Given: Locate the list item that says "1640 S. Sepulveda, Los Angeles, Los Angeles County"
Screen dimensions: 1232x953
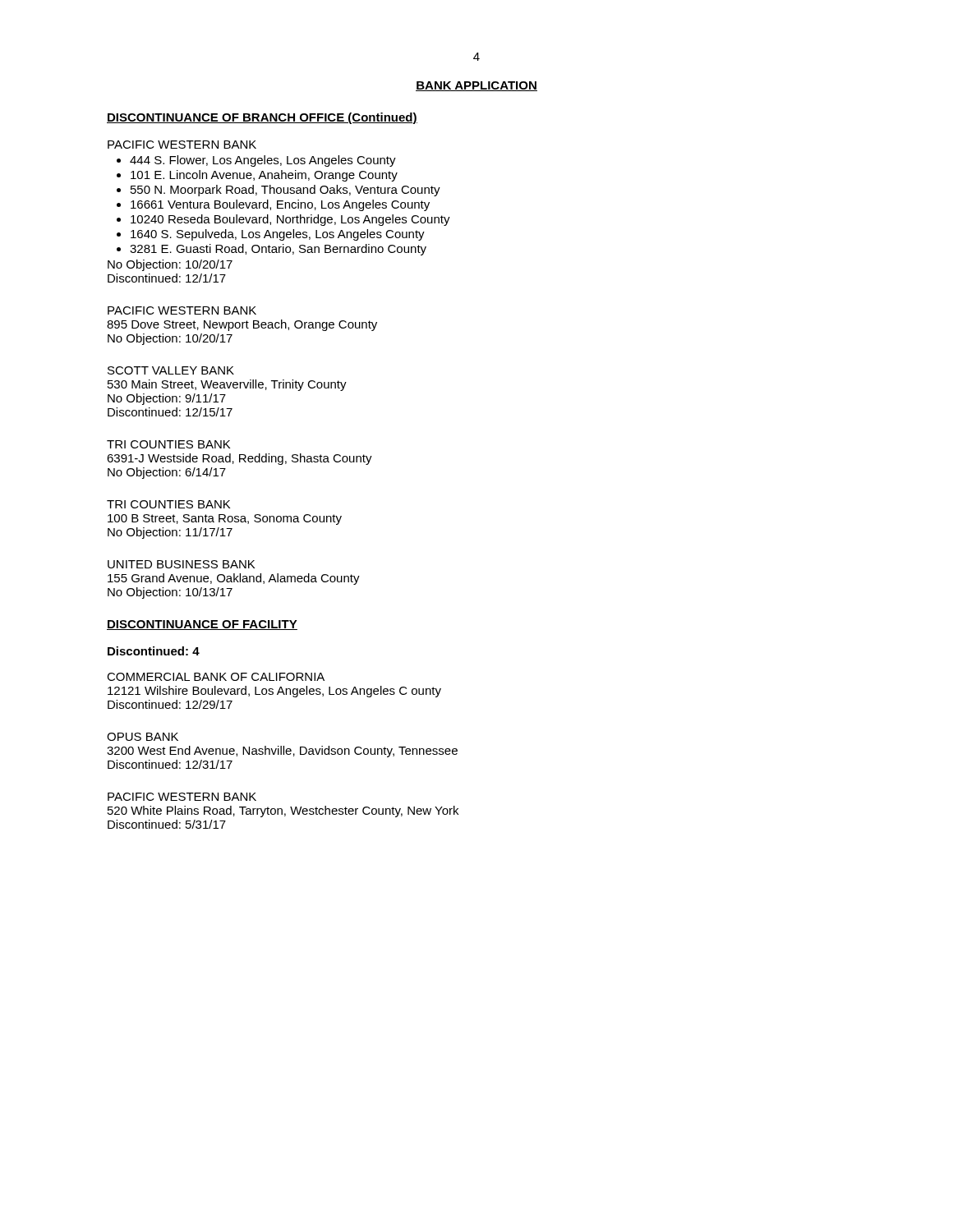Looking at the screenshot, I should (x=277, y=234).
